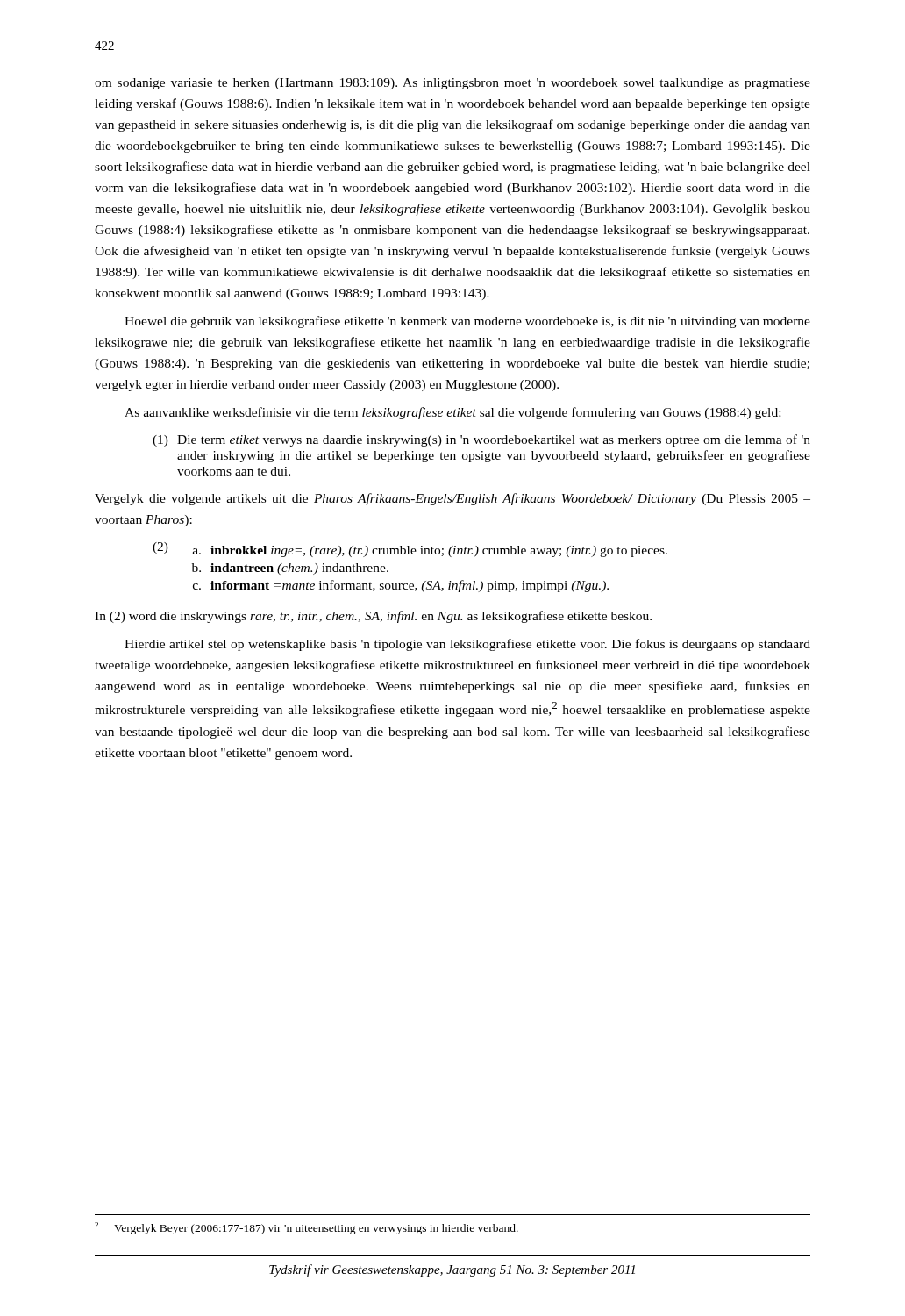Find the region starting "As aanvanklike werksdefinisie vir die term leksikografiese etiket"
The image size is (905, 1316).
coord(452,413)
